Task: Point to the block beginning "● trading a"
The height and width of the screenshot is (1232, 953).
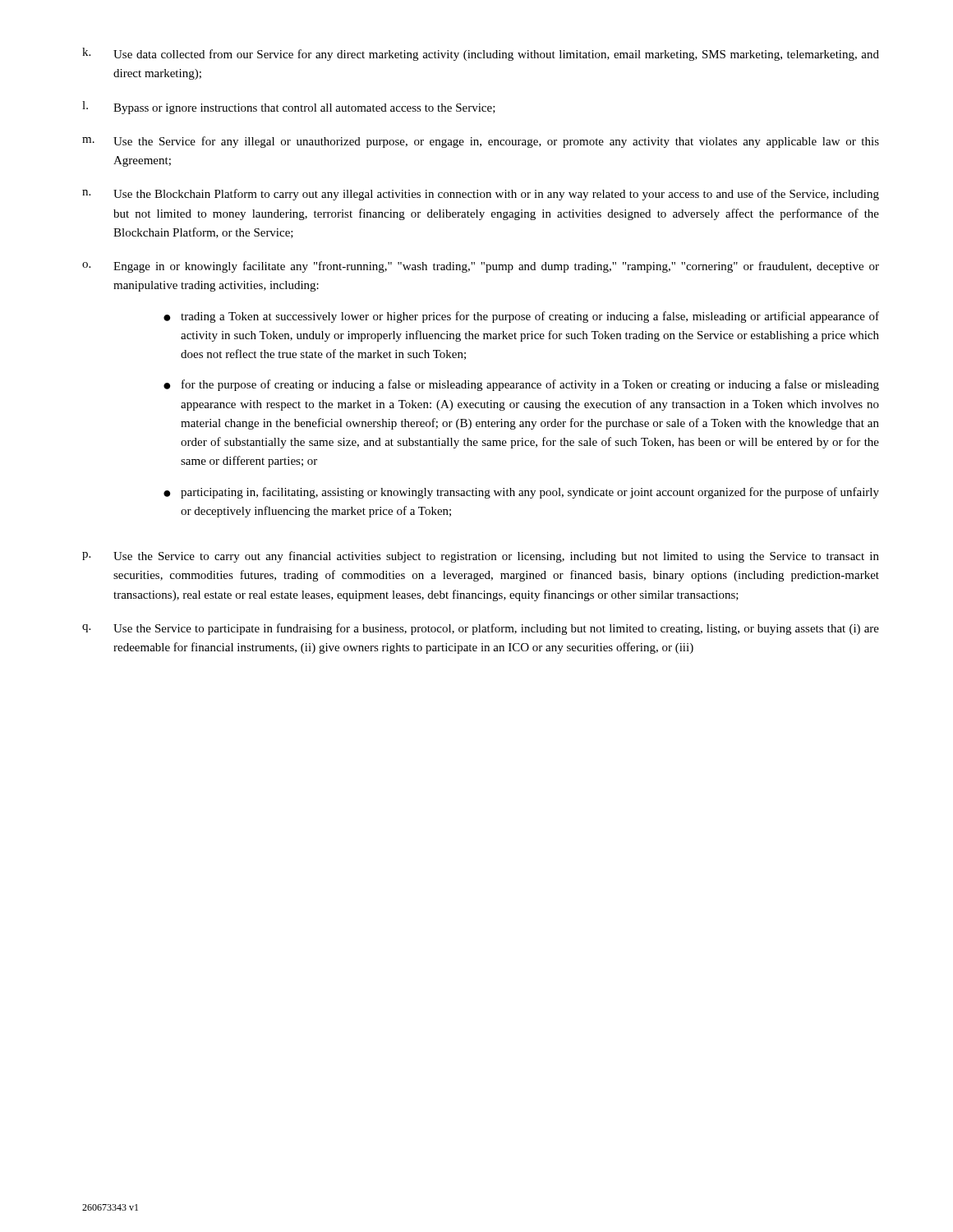Action: pos(521,335)
